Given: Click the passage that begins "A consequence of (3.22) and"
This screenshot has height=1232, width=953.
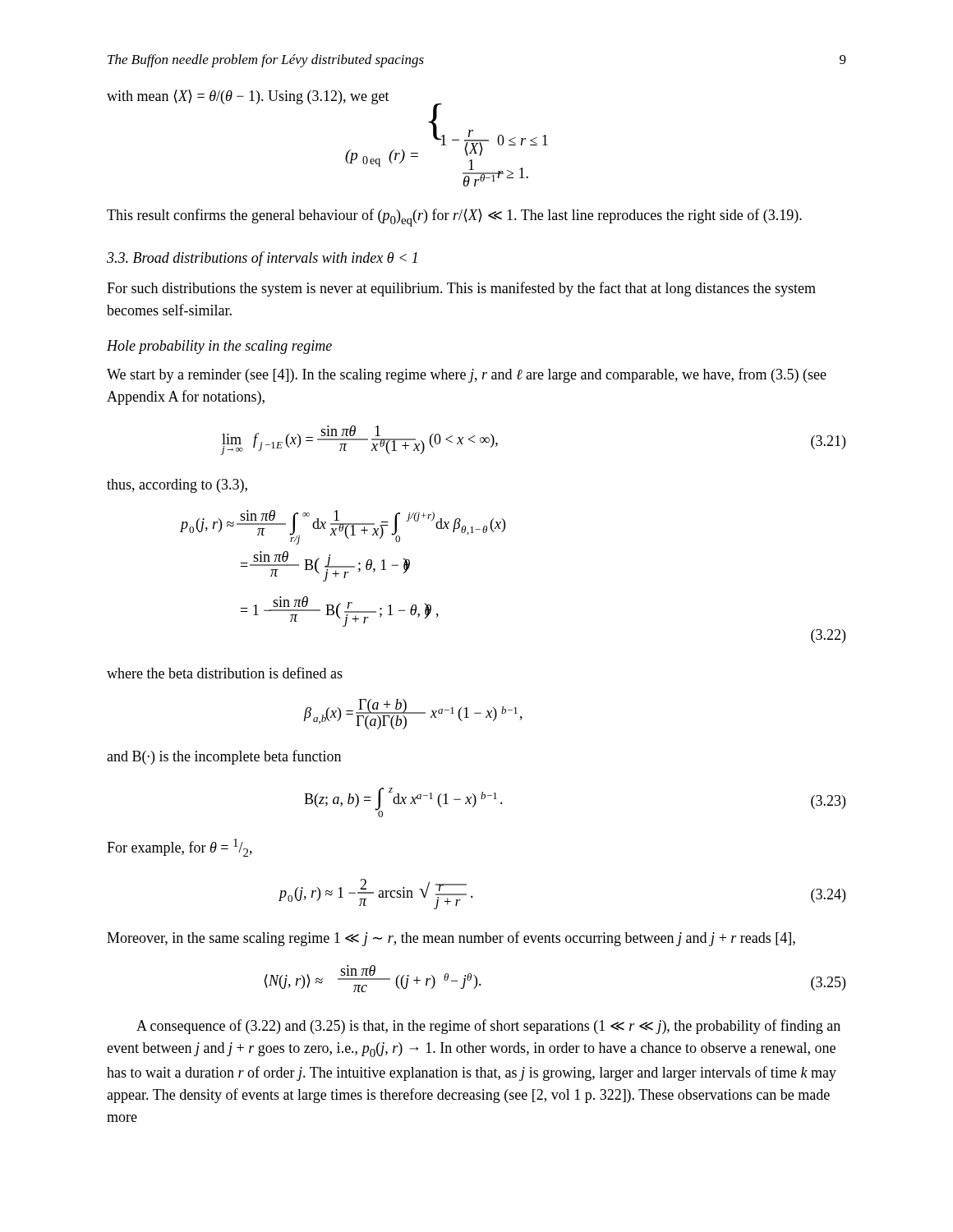Looking at the screenshot, I should [x=474, y=1071].
